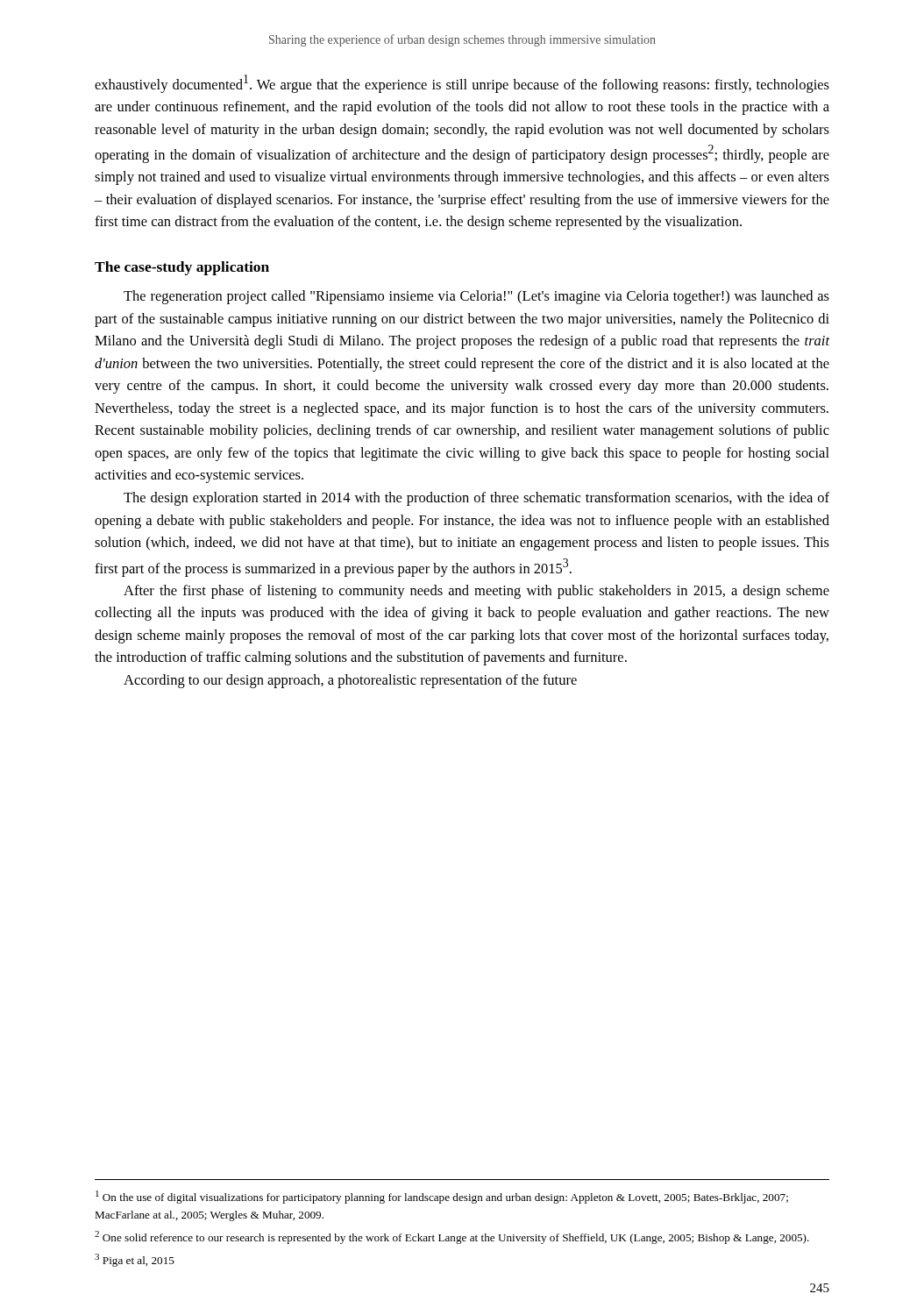Screen dimensions: 1315x924
Task: Locate the footnote that says "1 On the use of digital"
Action: coord(442,1205)
